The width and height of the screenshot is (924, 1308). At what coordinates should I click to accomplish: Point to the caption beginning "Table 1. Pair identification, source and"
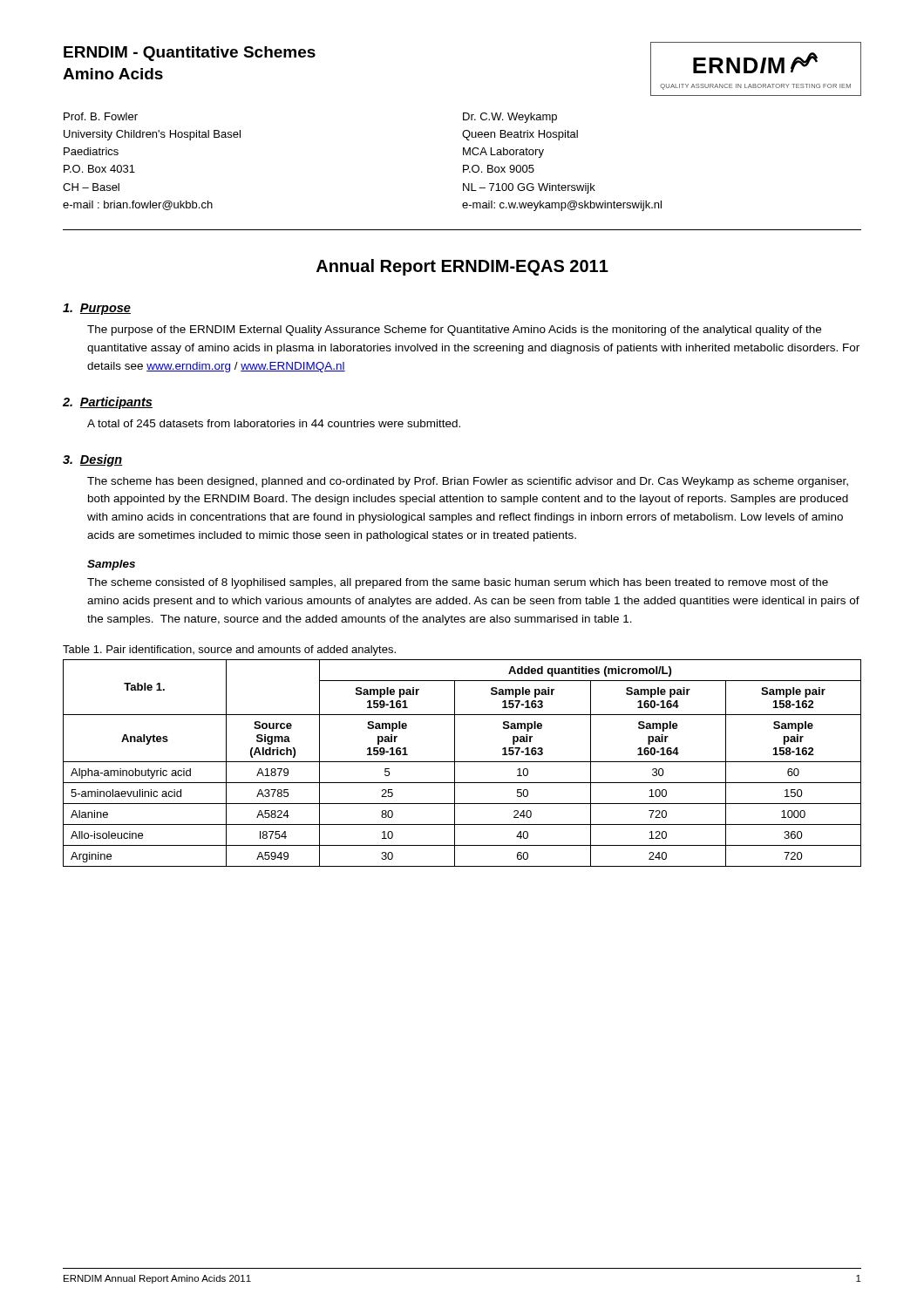tap(230, 649)
